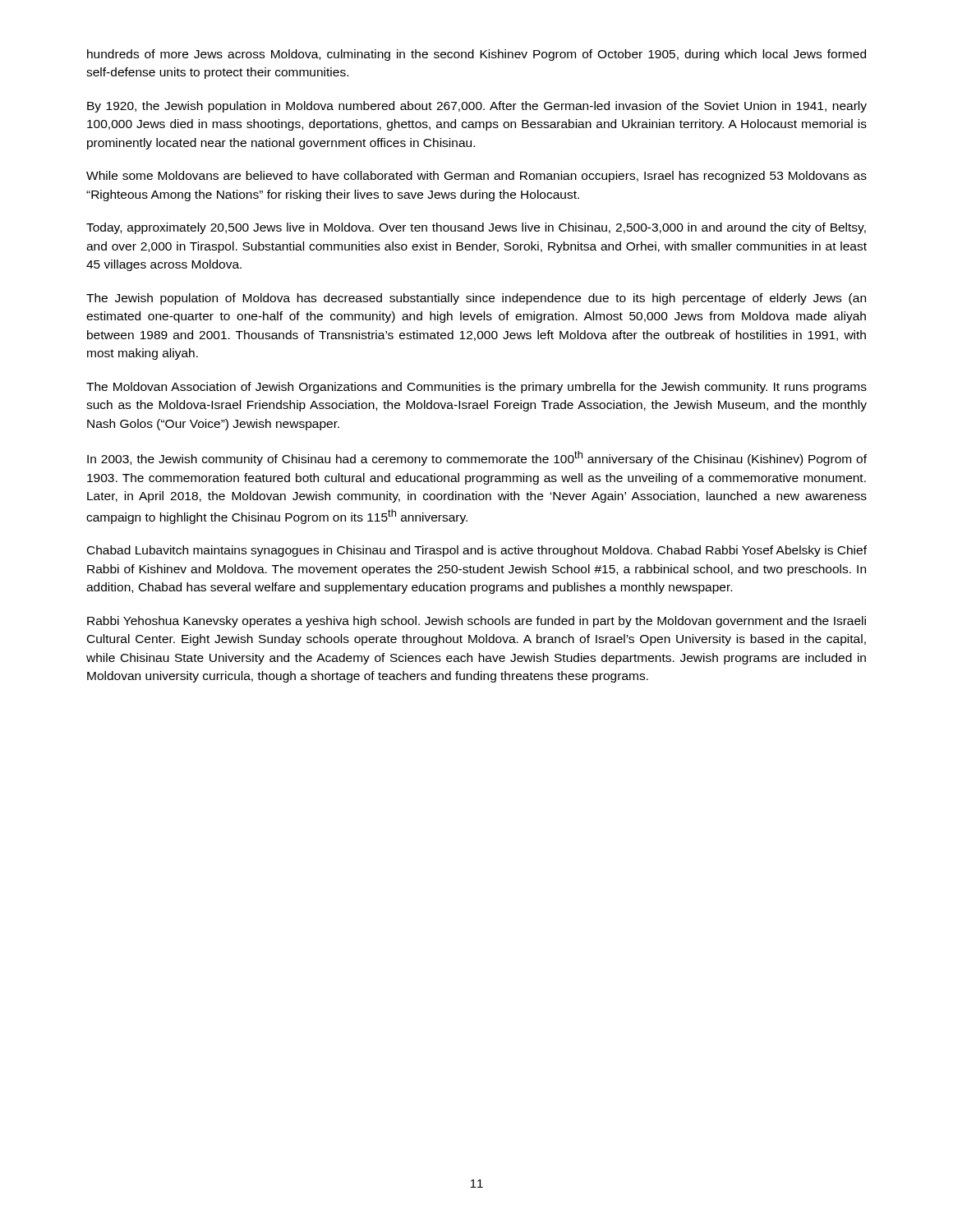The height and width of the screenshot is (1232, 953).
Task: Select the text block with the text "The Moldovan Association of Jewish Organizations and Communities"
Action: (x=476, y=405)
